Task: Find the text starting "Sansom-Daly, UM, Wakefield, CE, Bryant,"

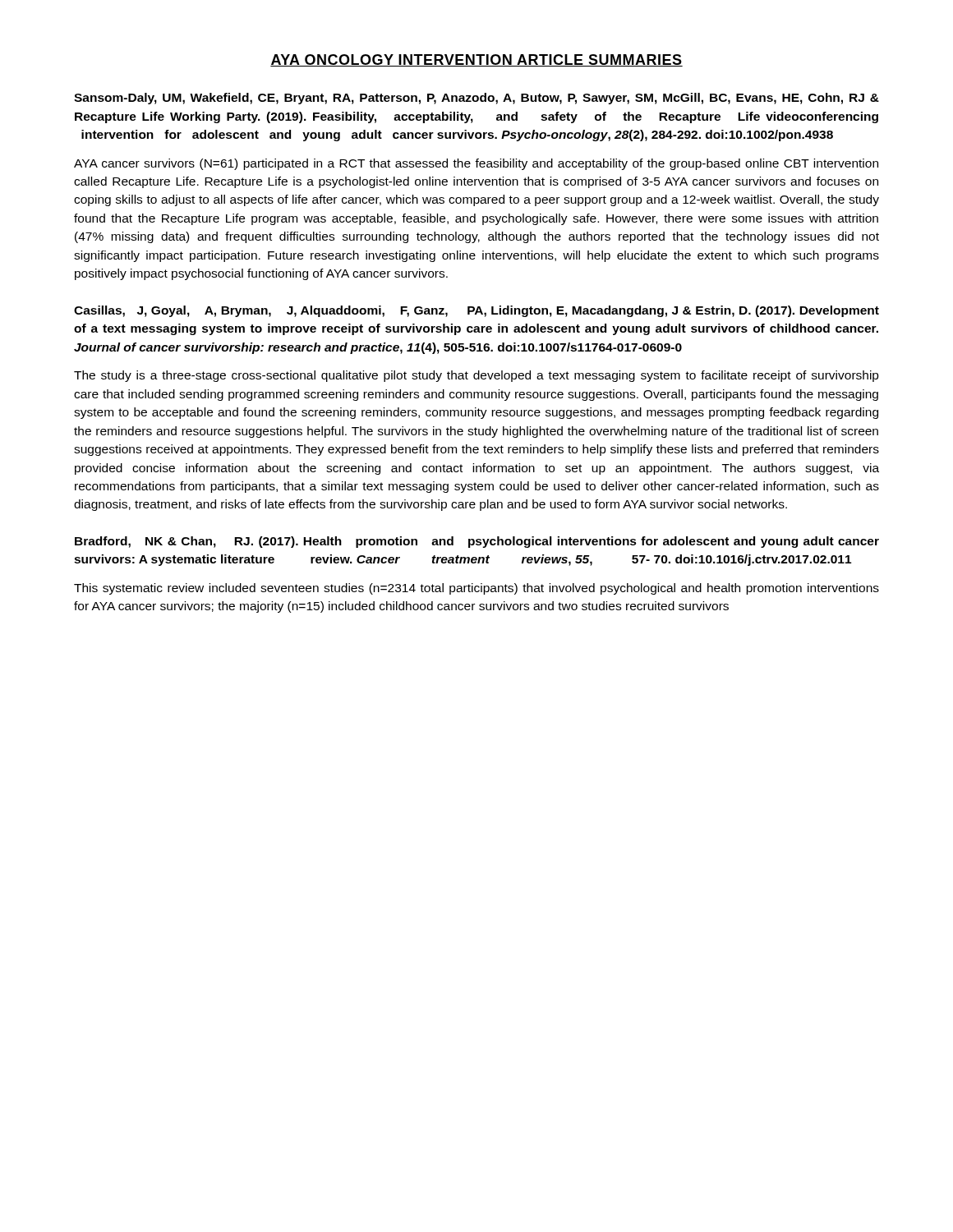Action: click(476, 116)
